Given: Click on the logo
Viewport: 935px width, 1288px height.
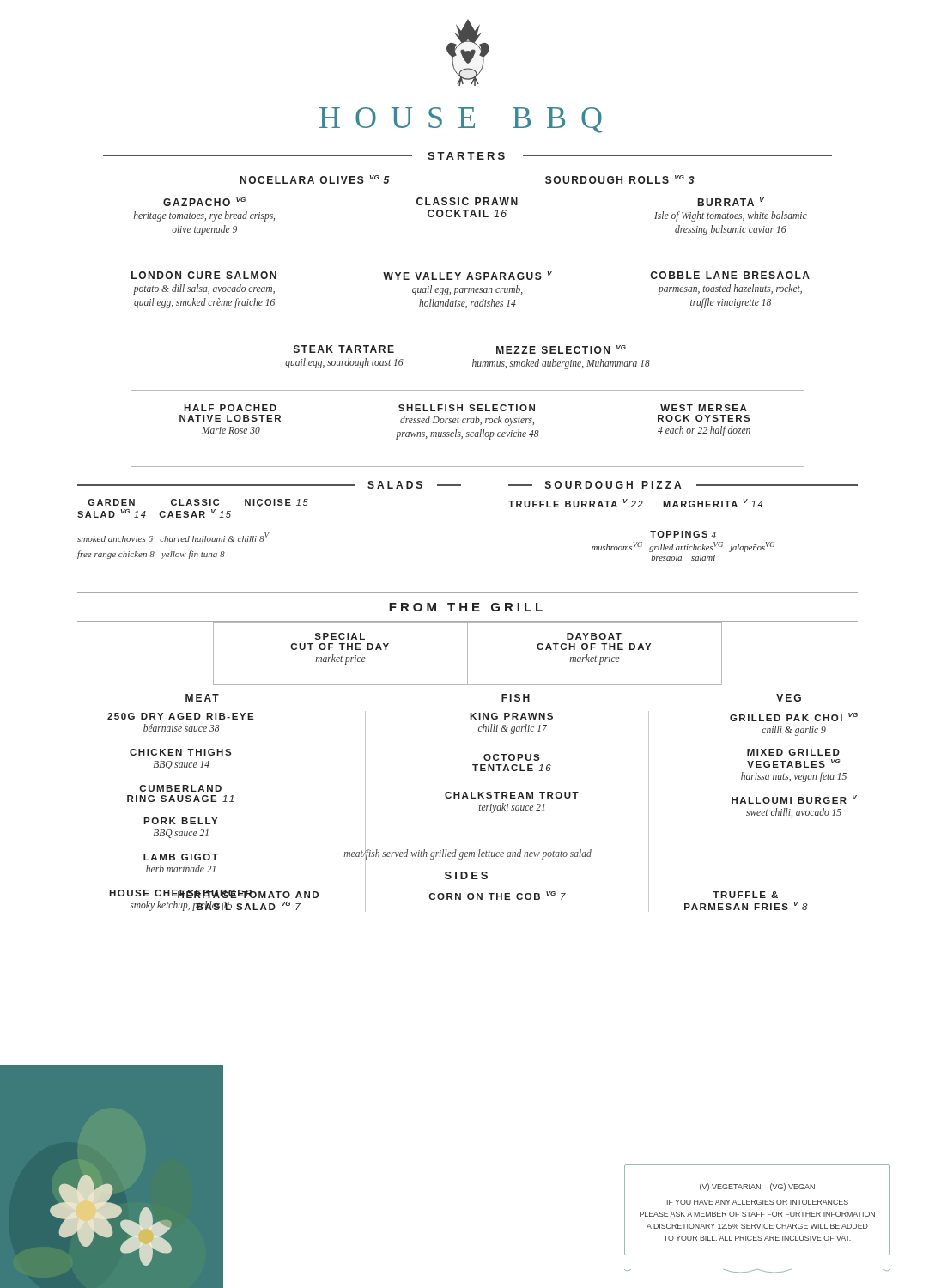Looking at the screenshot, I should [468, 53].
